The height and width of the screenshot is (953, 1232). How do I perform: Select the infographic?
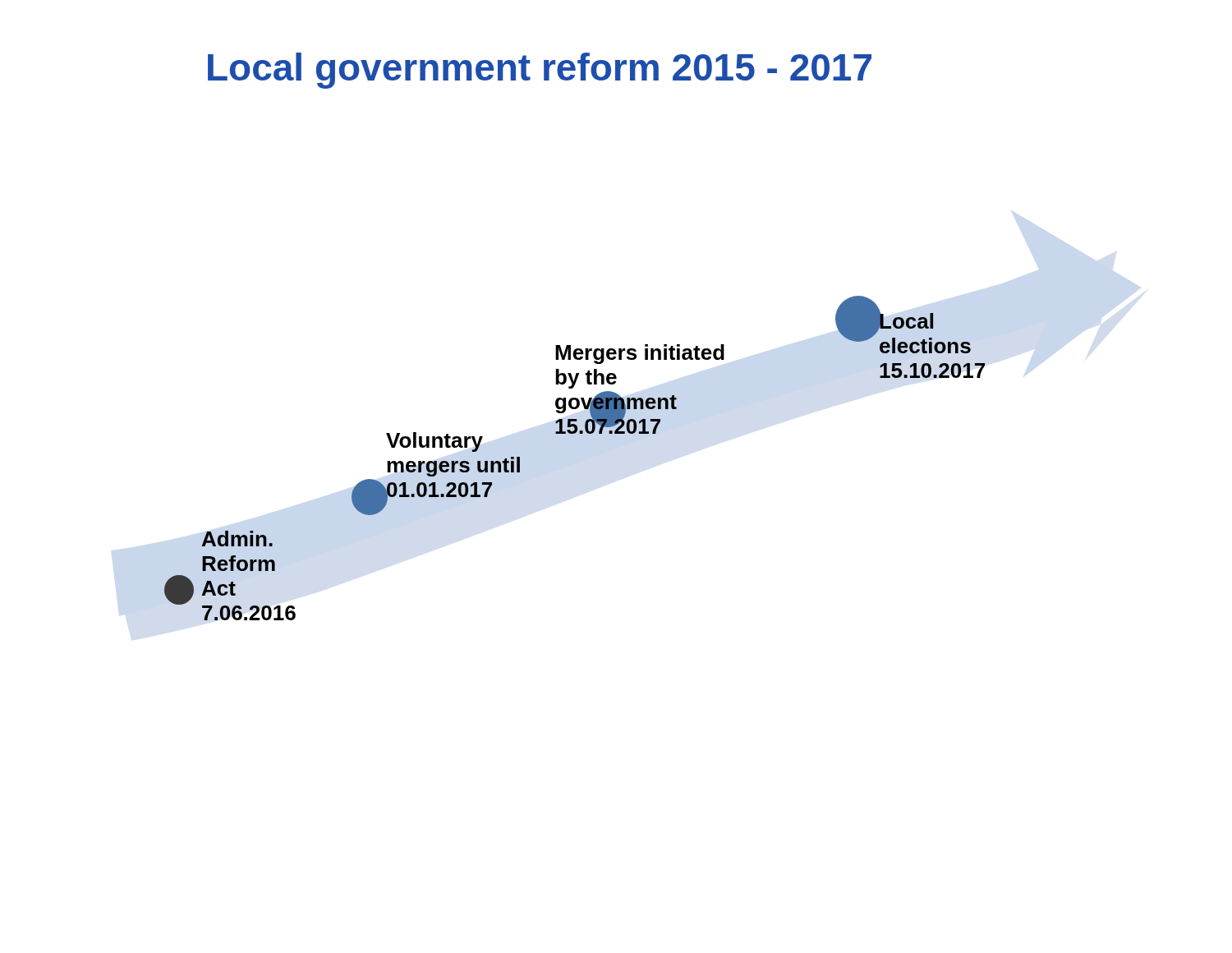click(x=616, y=411)
